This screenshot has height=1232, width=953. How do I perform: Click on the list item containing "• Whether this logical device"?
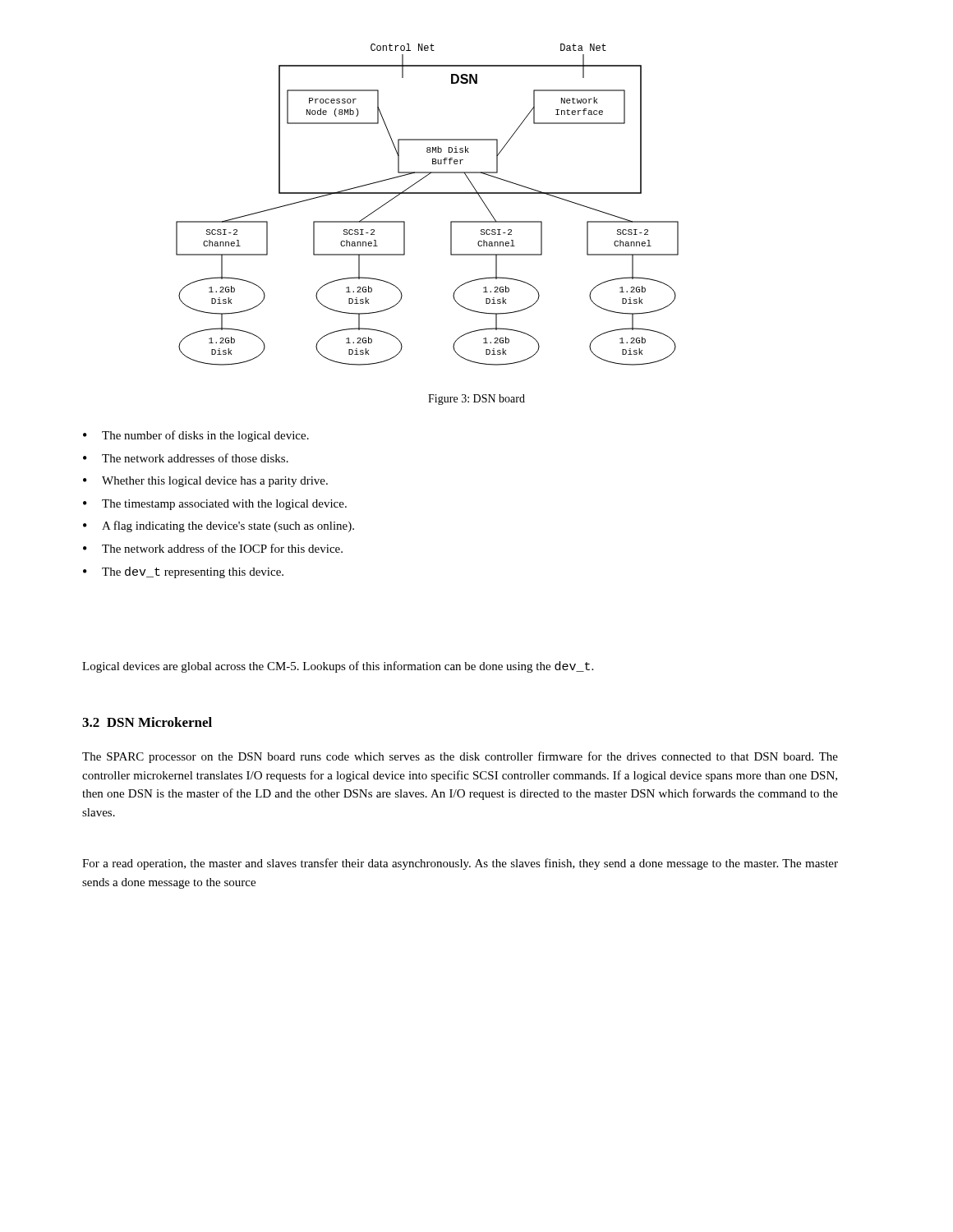coord(205,481)
